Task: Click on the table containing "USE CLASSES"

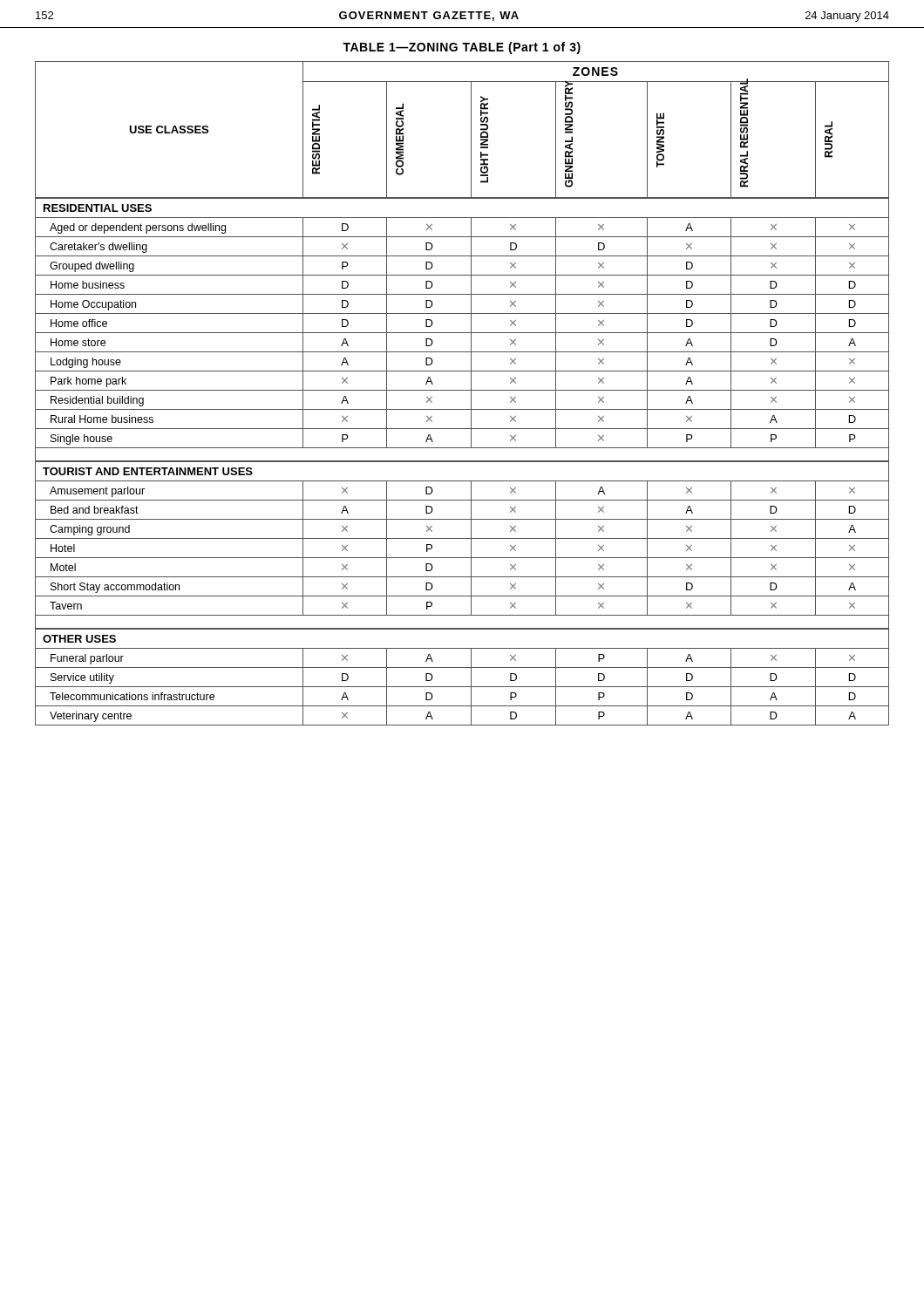Action: click(462, 402)
